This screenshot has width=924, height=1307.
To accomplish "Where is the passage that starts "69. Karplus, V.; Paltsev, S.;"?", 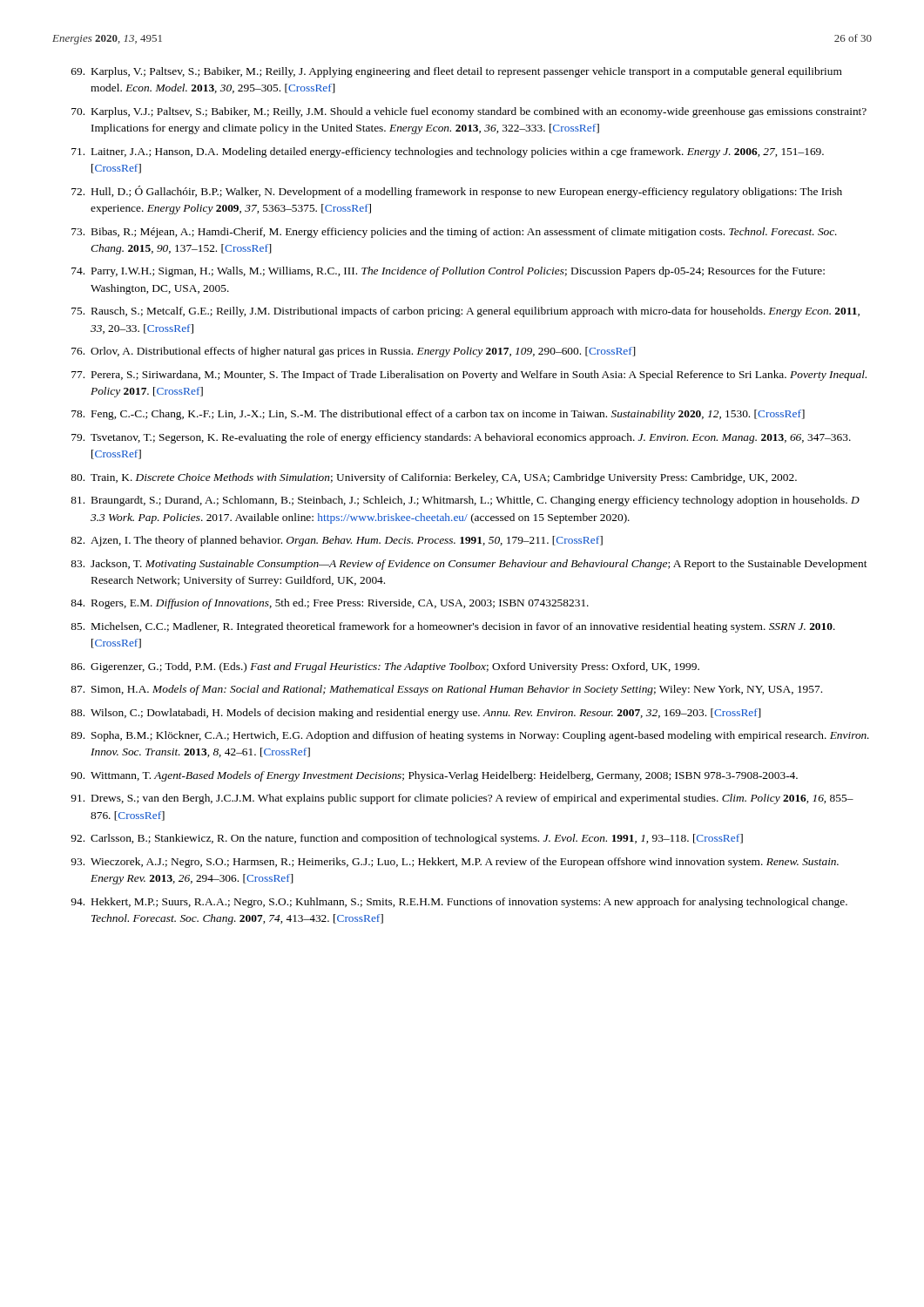I will (462, 80).
